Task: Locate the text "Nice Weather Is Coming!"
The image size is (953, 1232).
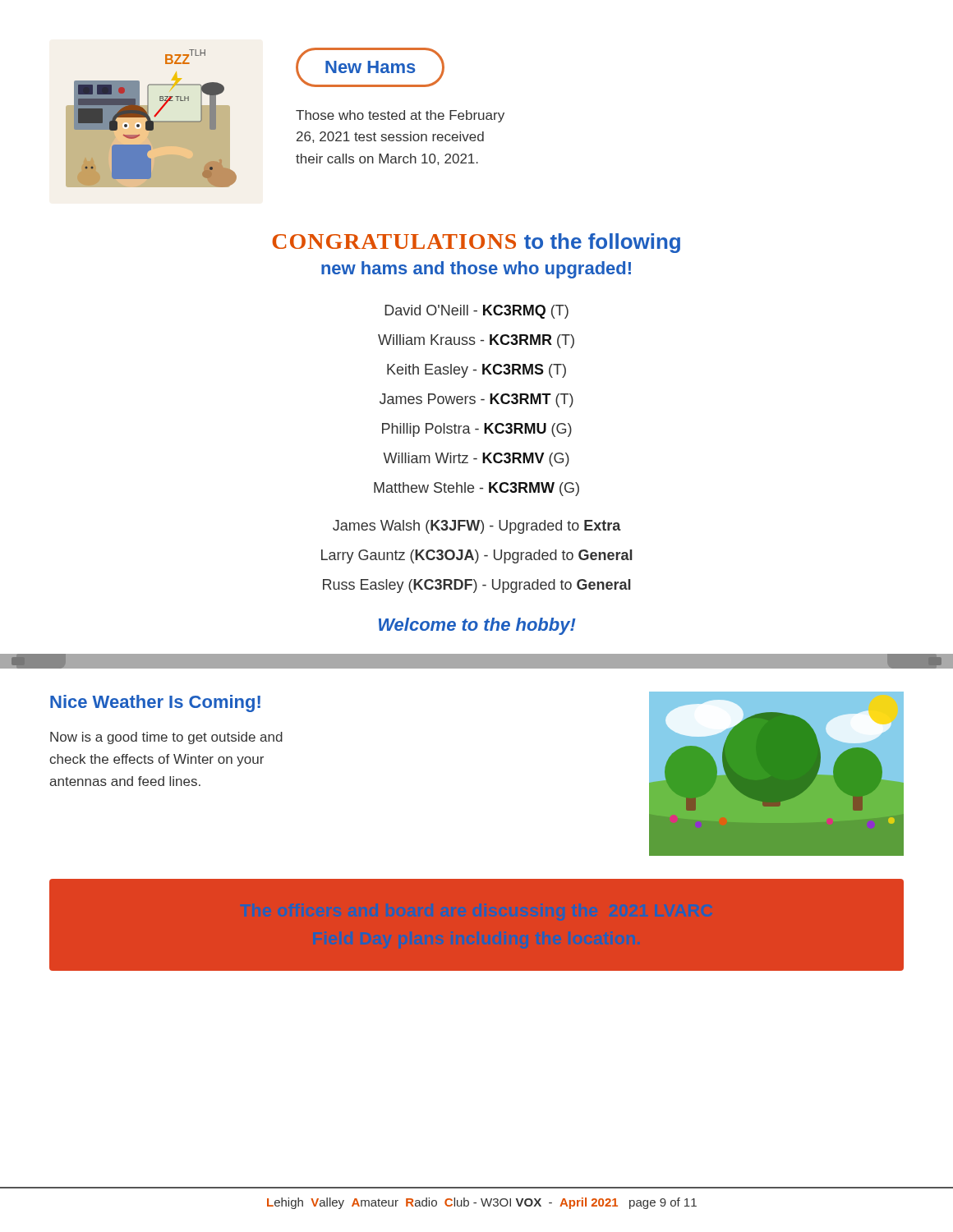Action: 156,702
